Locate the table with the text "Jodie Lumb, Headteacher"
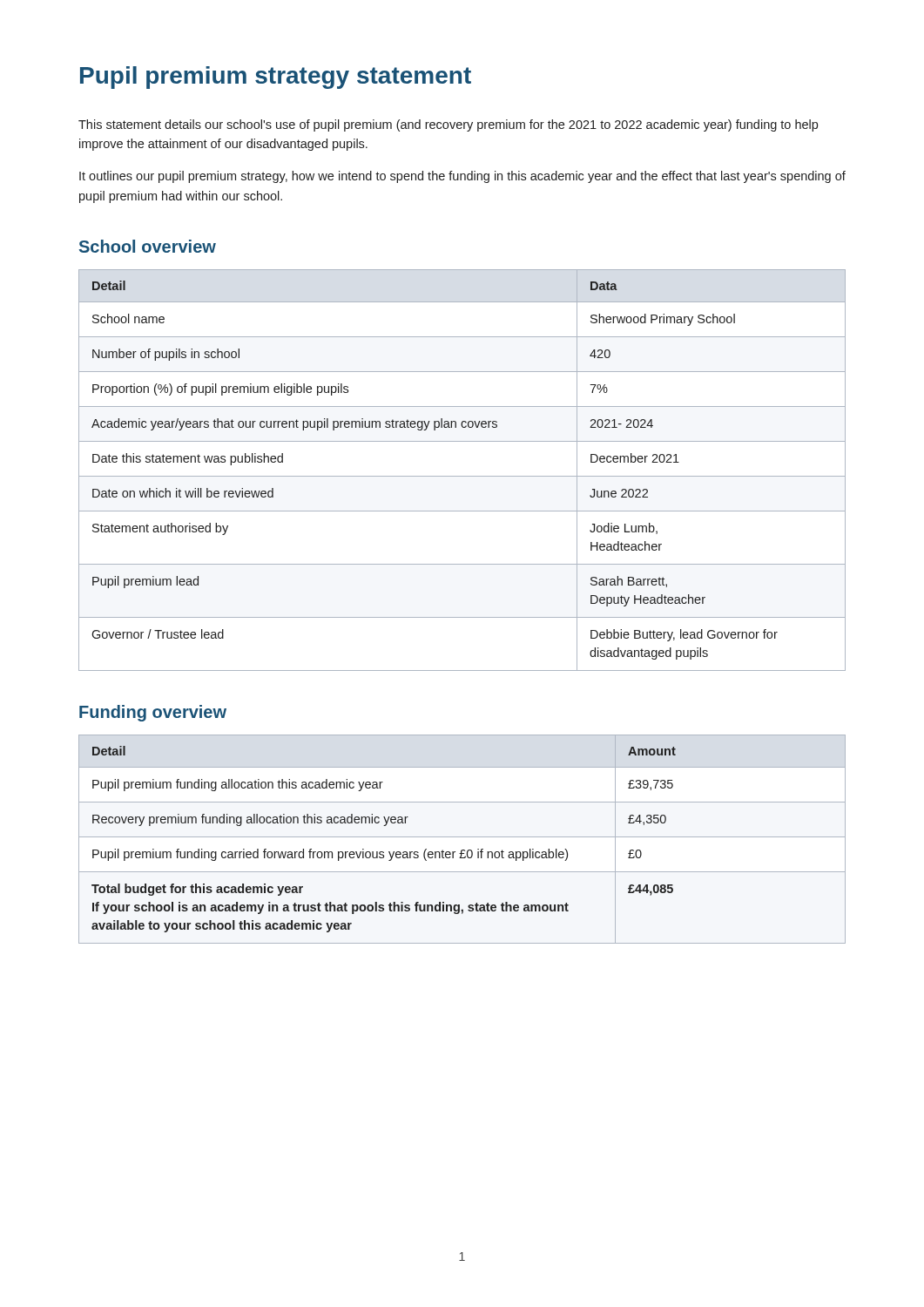This screenshot has width=924, height=1307. pos(462,470)
